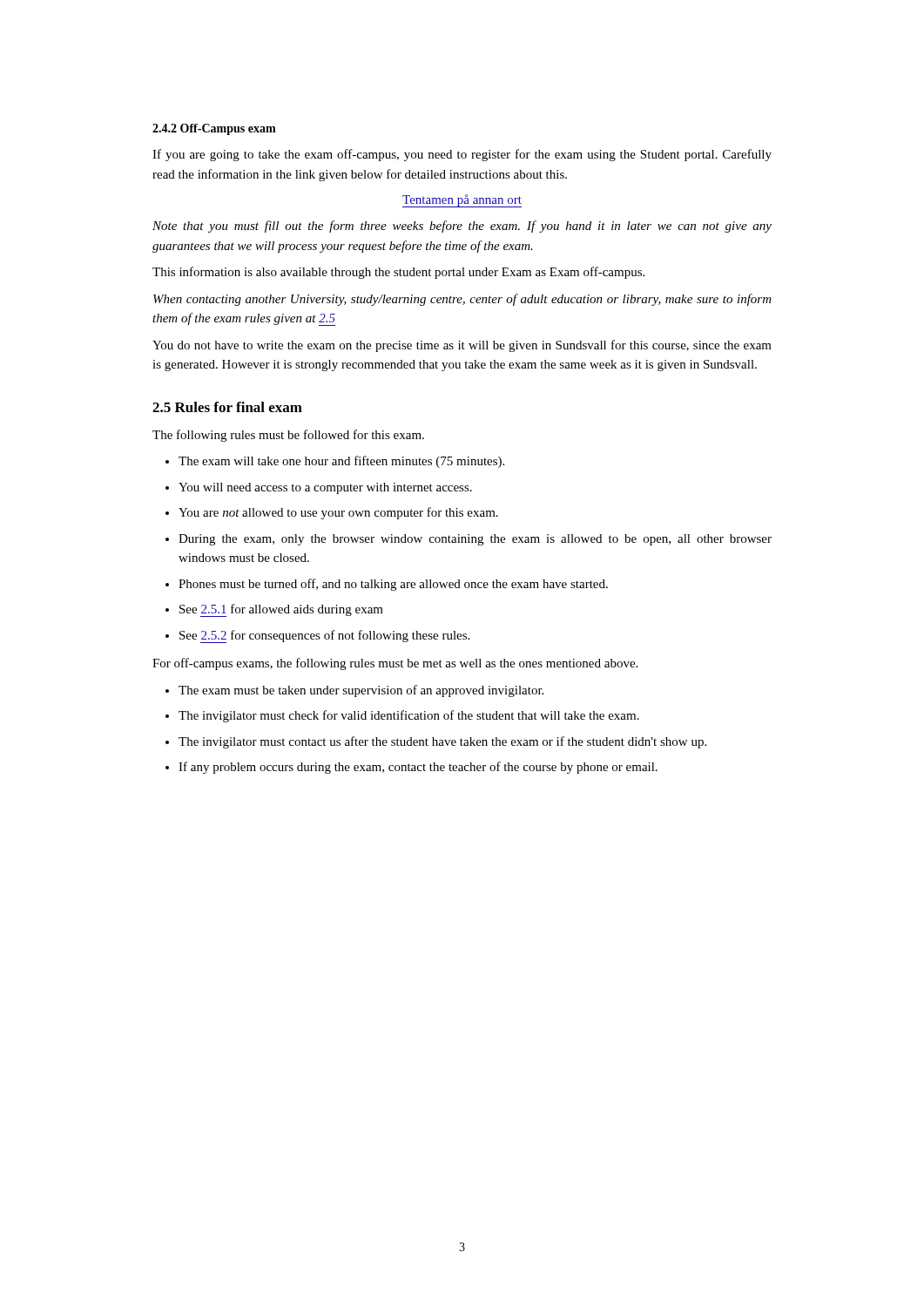This screenshot has height=1307, width=924.
Task: Locate the text "See 2.5.1 for allowed aids during exam"
Action: tap(274, 610)
